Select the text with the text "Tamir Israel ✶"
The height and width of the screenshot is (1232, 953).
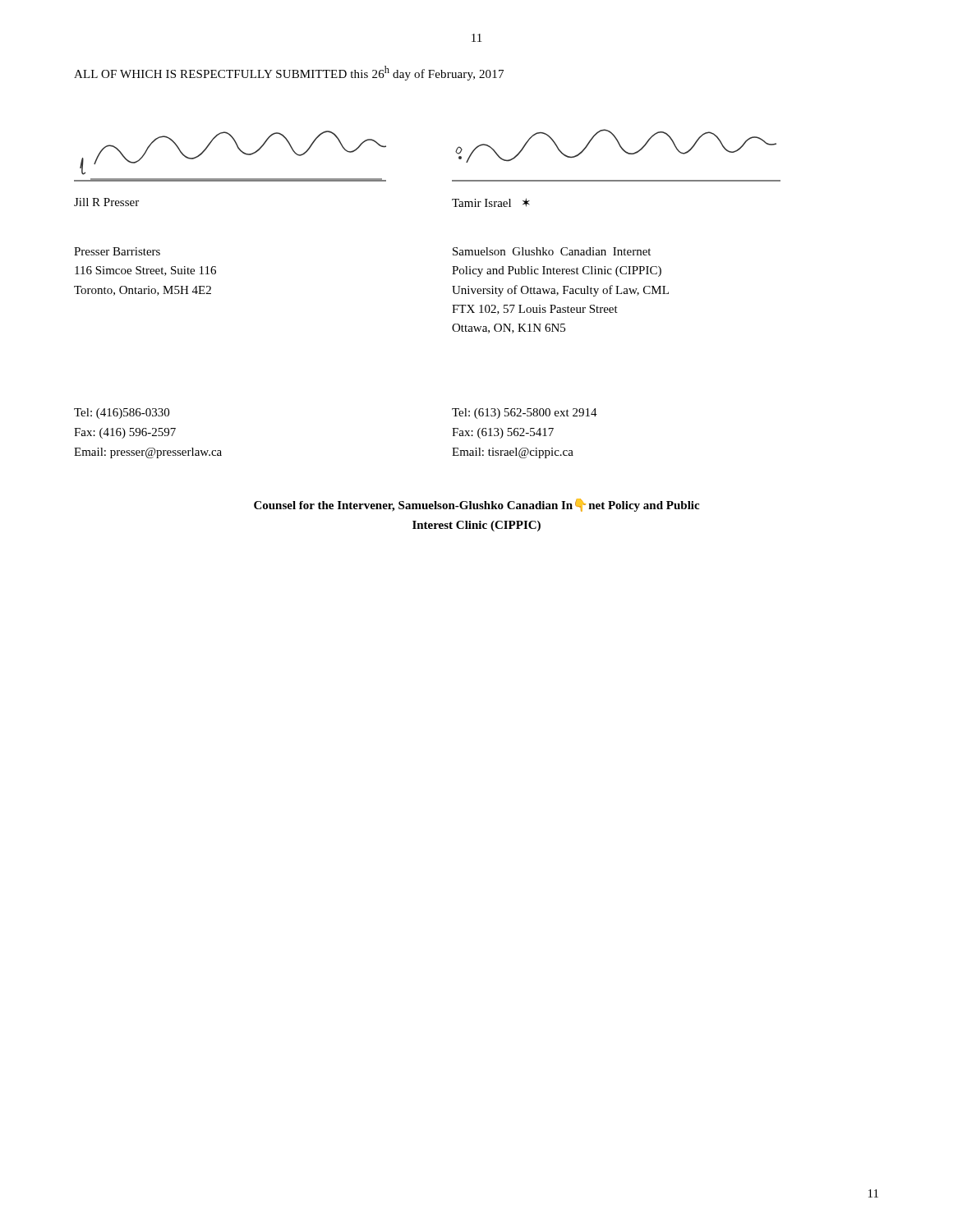(x=492, y=203)
